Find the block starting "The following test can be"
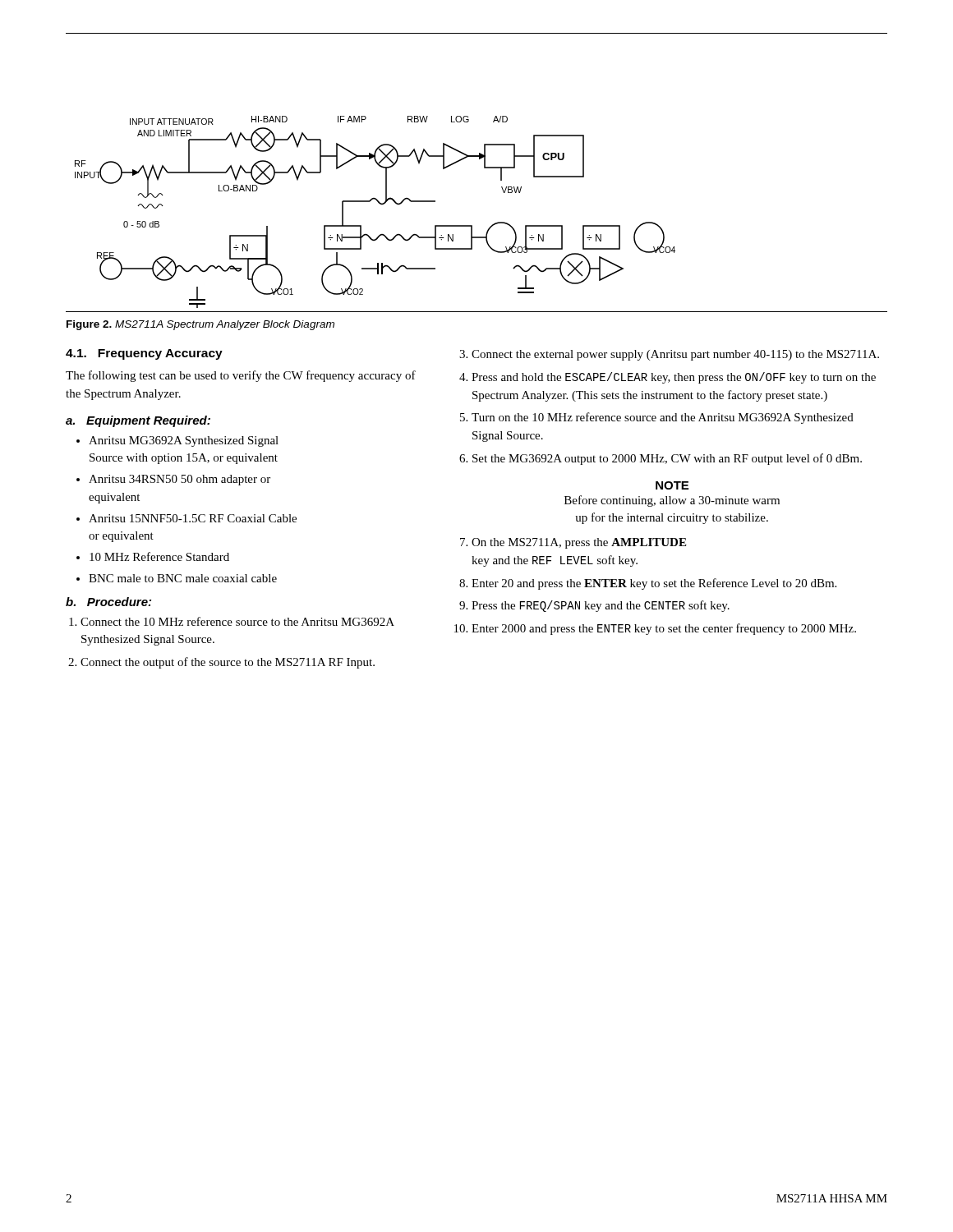This screenshot has height=1232, width=953. (240, 384)
